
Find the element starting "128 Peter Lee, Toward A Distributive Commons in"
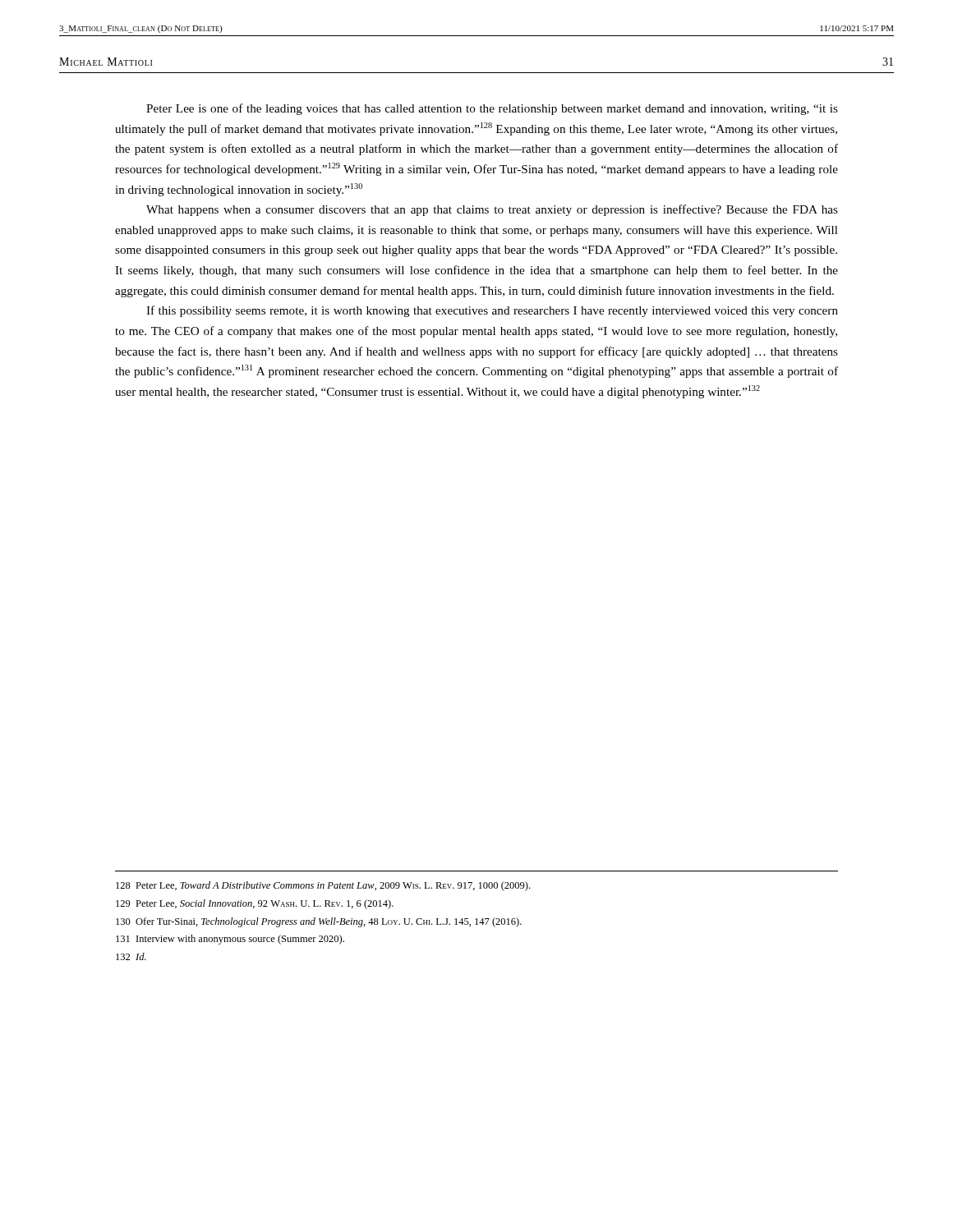click(x=323, y=885)
